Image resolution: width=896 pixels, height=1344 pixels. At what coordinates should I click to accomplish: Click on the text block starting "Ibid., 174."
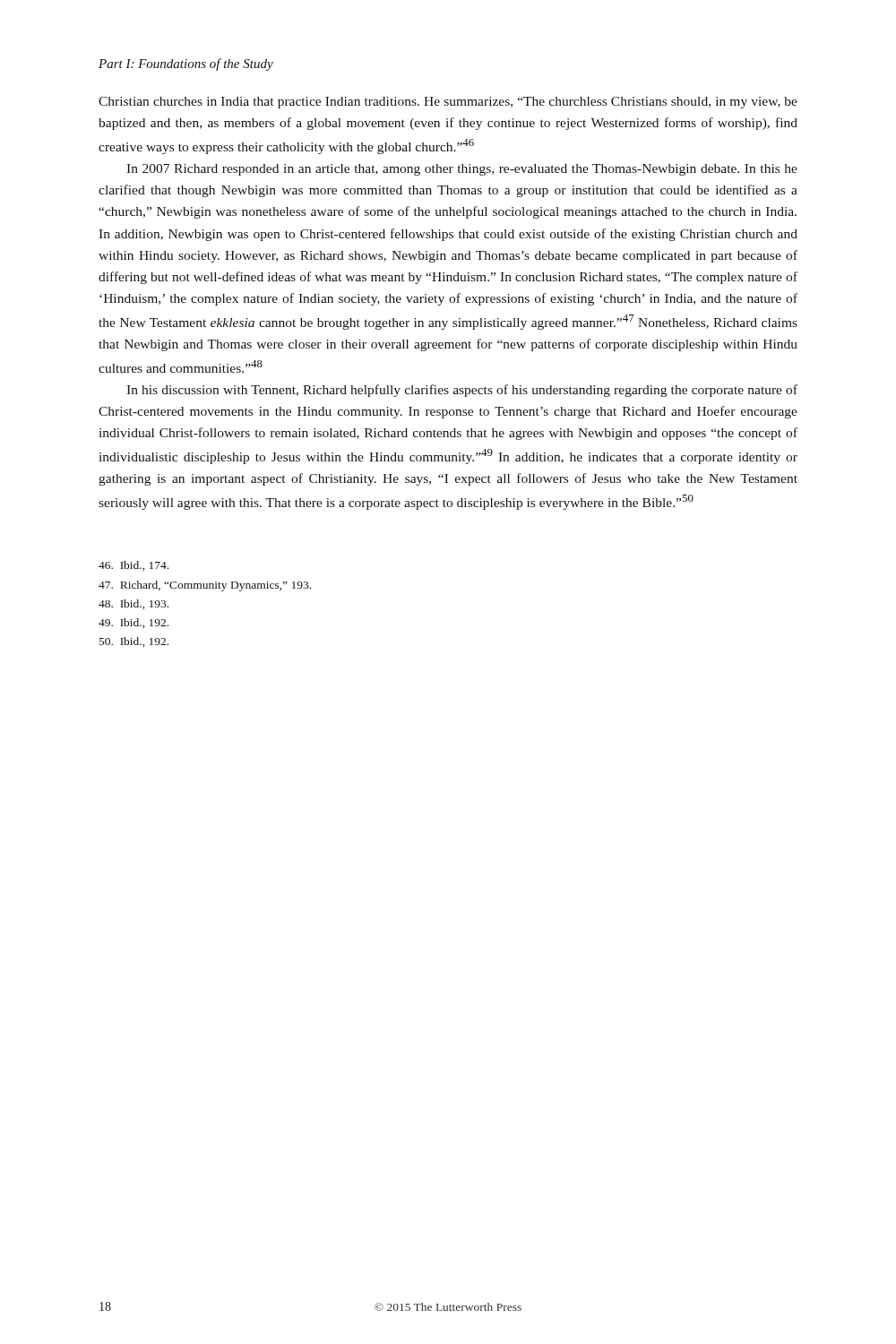point(134,565)
